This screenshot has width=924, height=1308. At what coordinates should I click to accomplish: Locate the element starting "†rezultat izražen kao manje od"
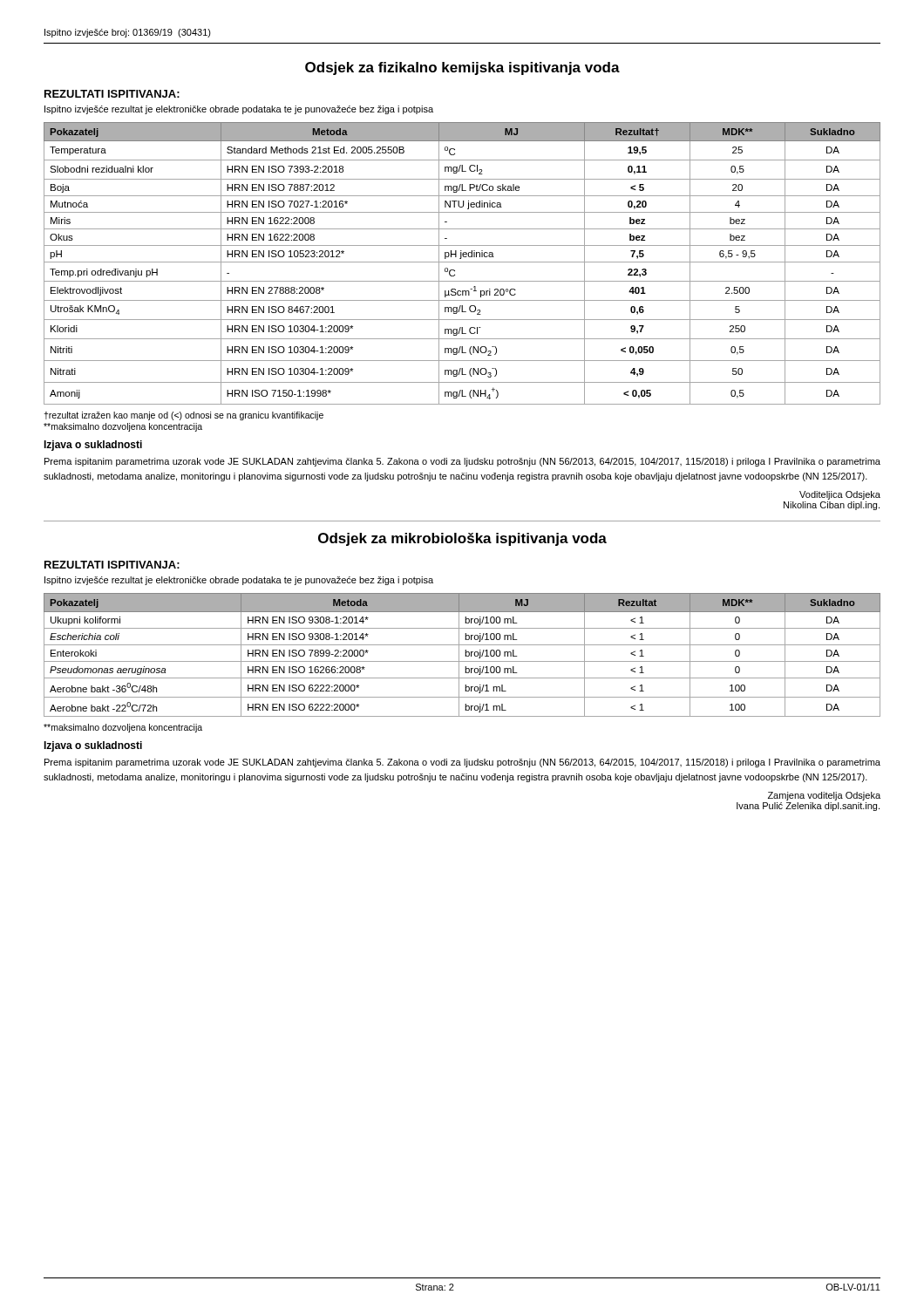(184, 415)
